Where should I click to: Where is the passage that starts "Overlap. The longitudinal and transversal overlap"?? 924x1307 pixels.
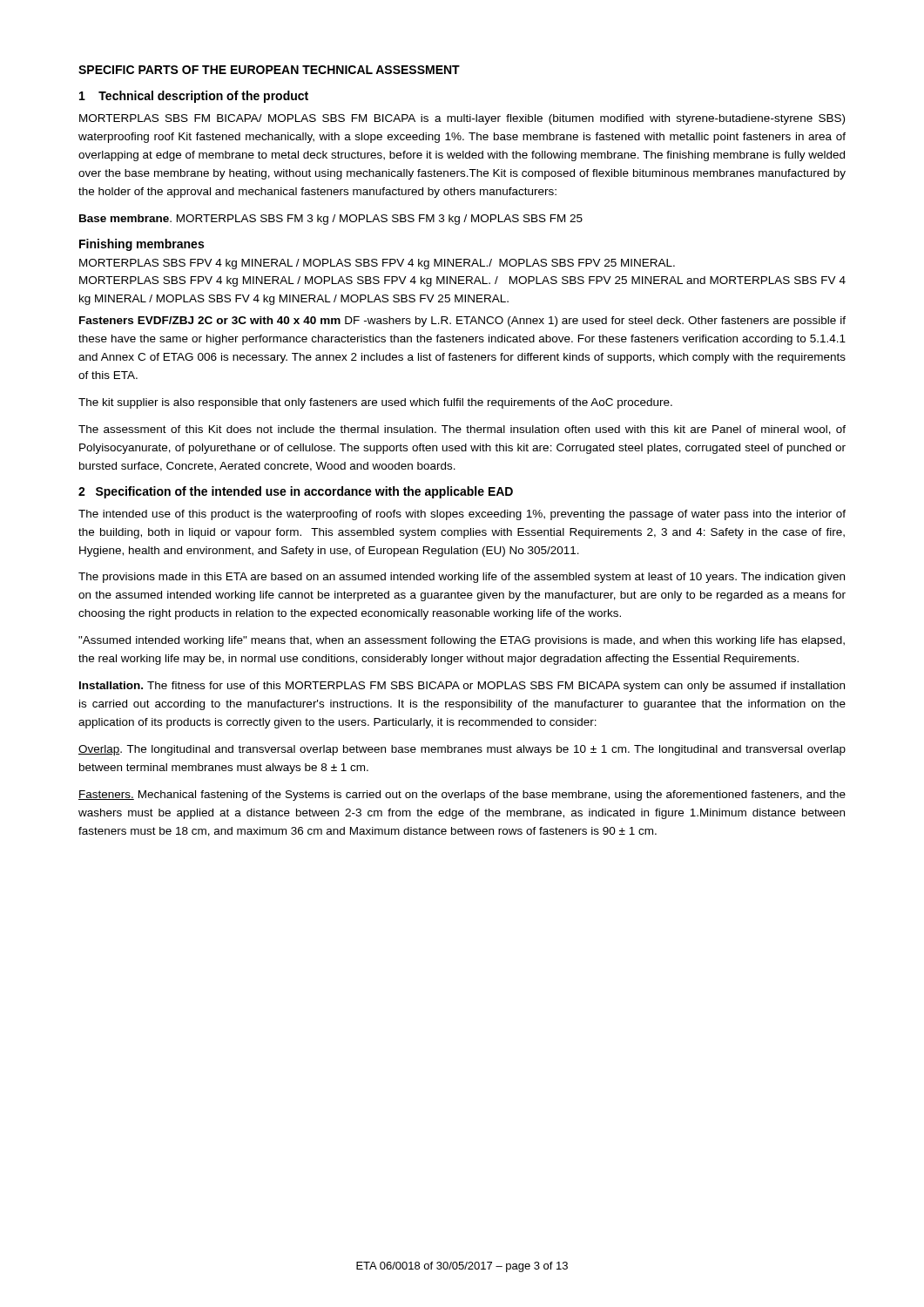coord(462,758)
